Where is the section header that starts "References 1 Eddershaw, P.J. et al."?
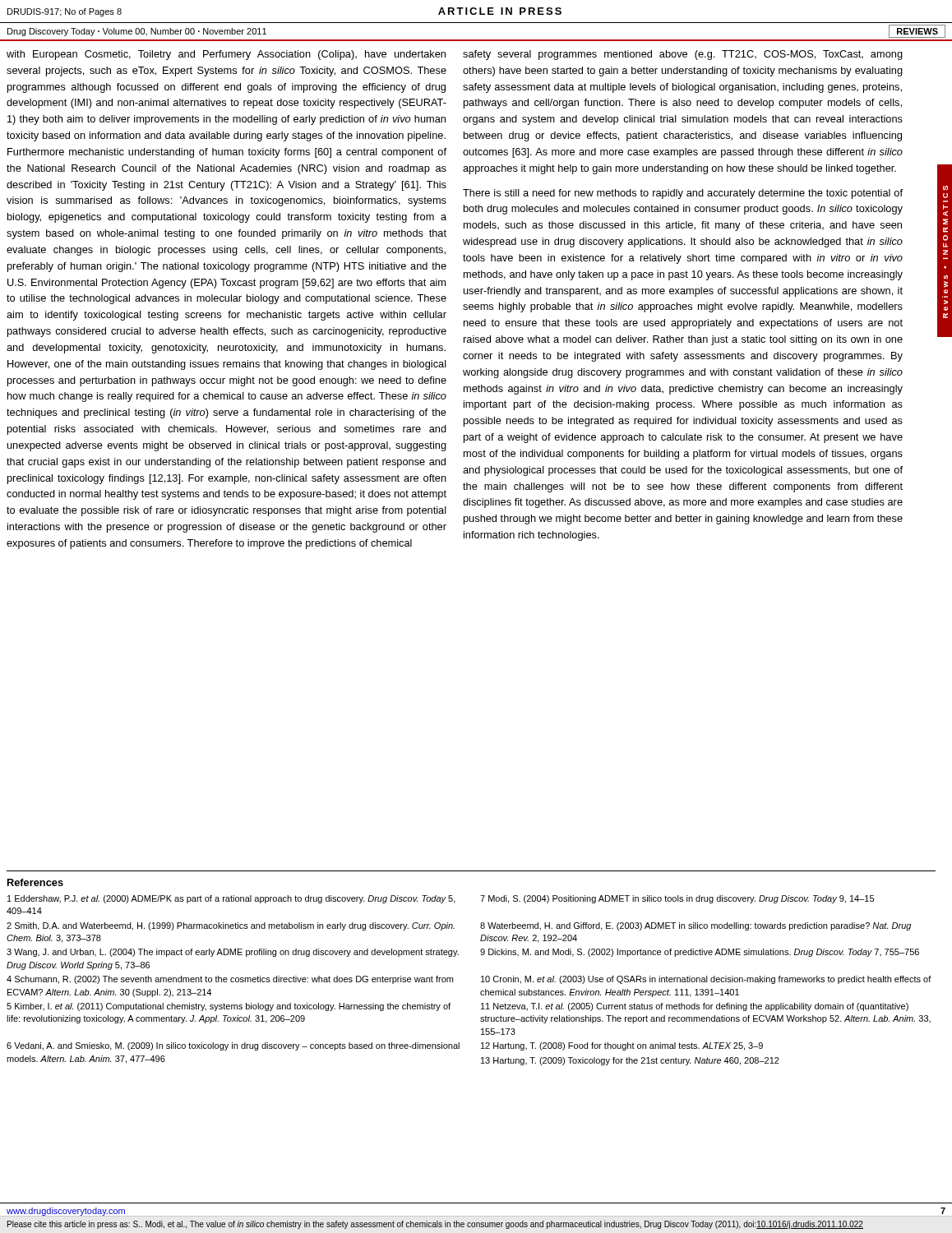Viewport: 952px width, 1233px height. (471, 970)
